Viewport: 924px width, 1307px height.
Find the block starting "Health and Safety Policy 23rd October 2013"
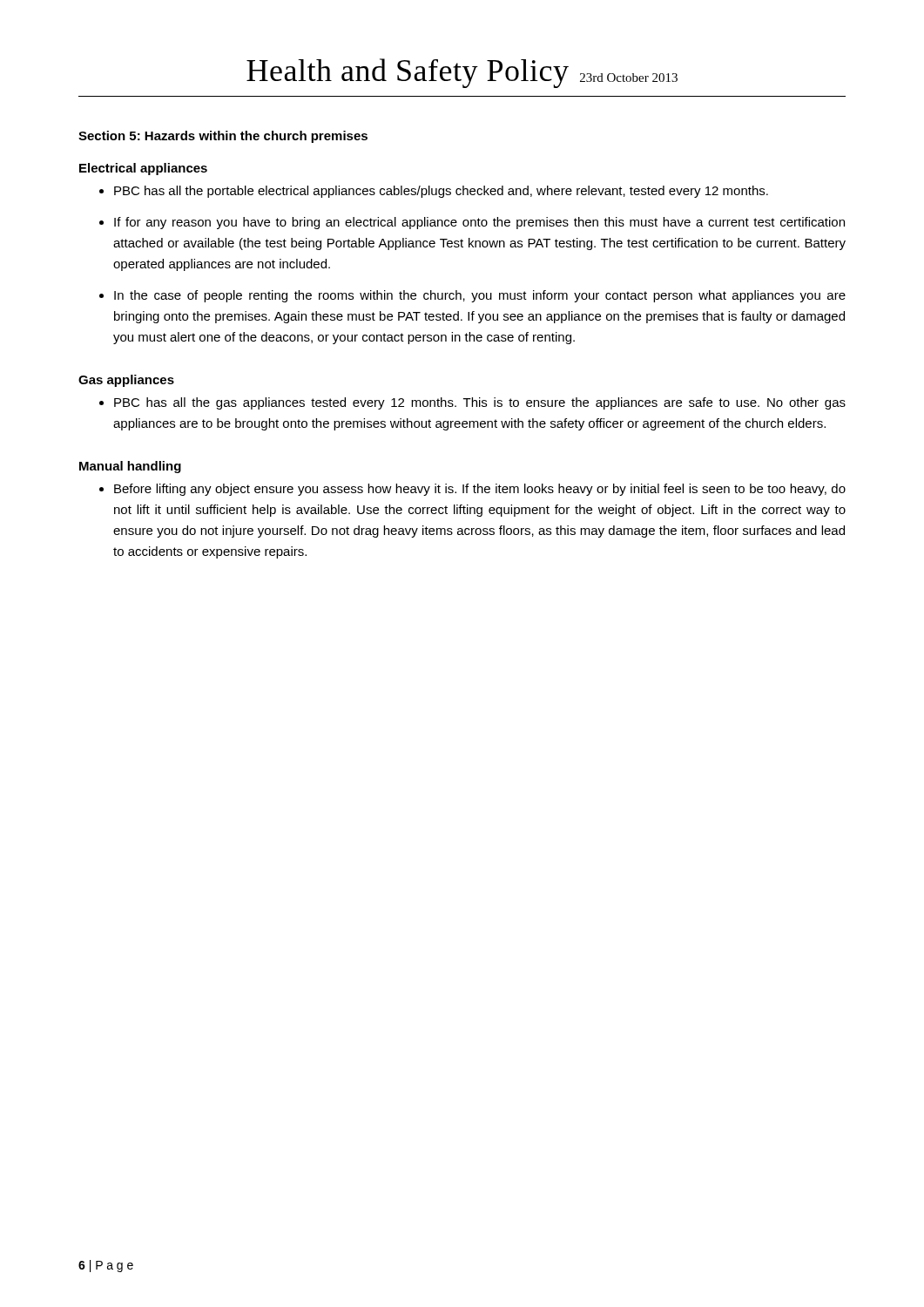click(x=462, y=75)
